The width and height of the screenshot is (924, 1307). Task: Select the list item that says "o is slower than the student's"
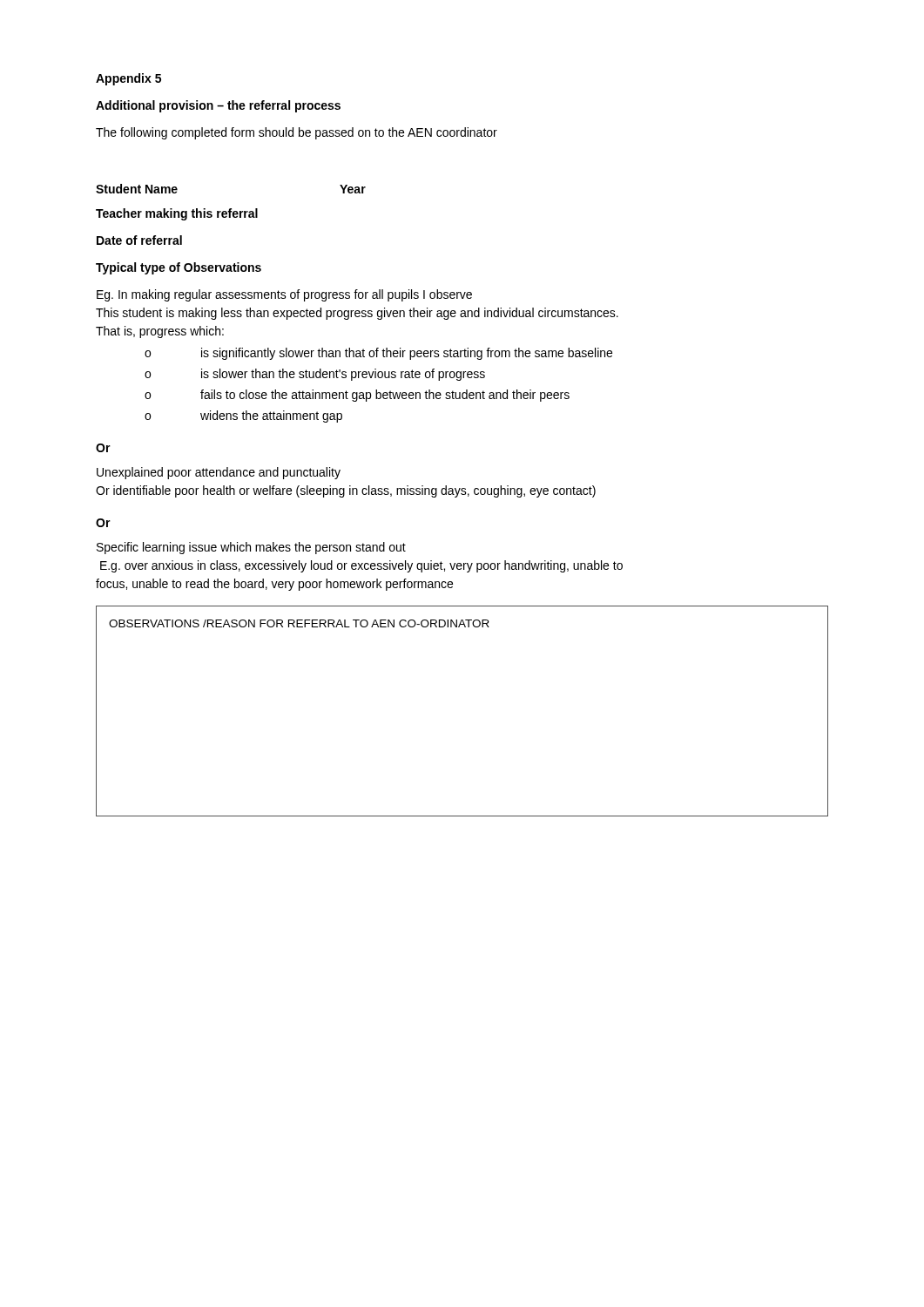point(462,374)
